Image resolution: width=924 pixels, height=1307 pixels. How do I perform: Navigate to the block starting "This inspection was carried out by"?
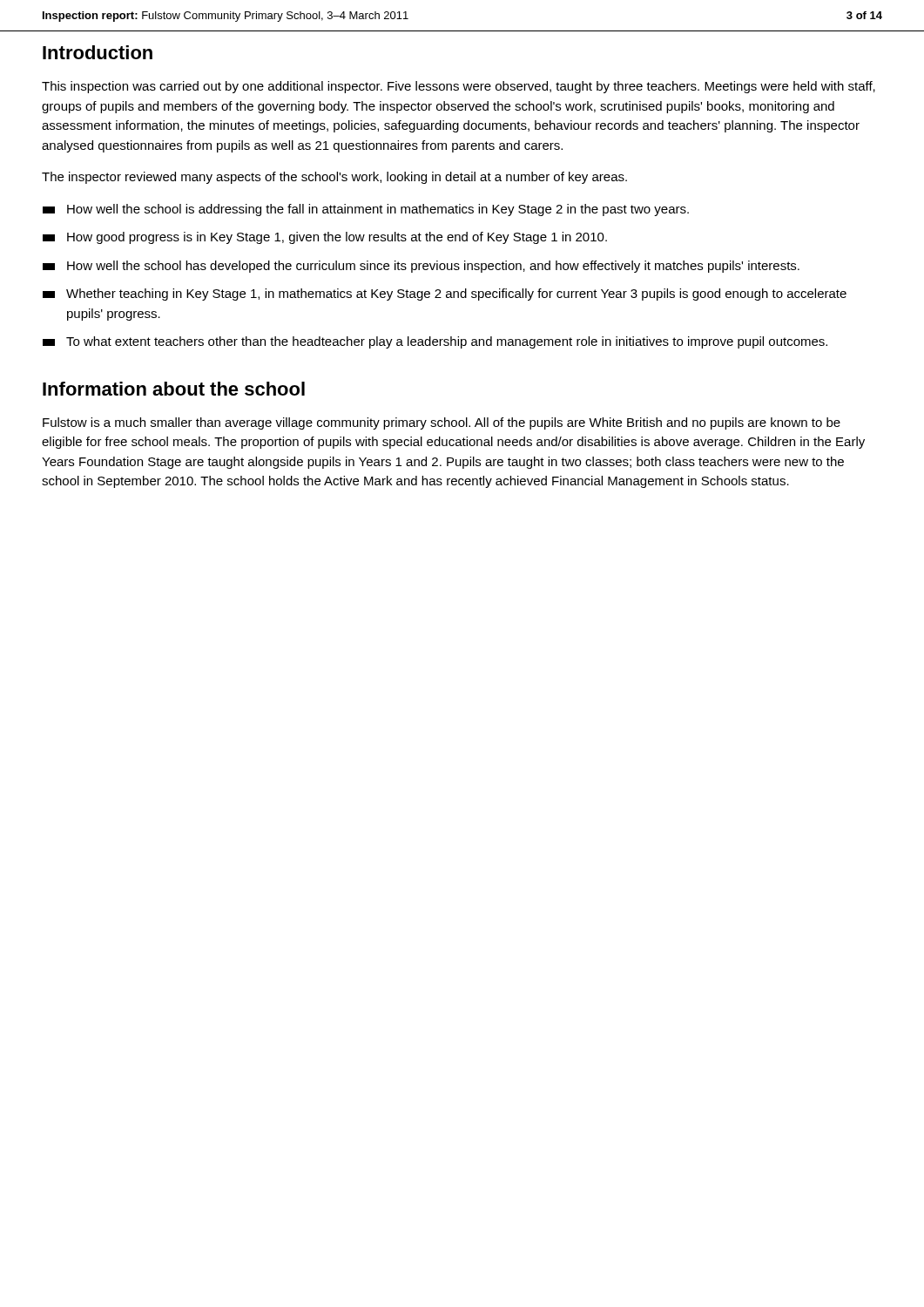pos(459,115)
